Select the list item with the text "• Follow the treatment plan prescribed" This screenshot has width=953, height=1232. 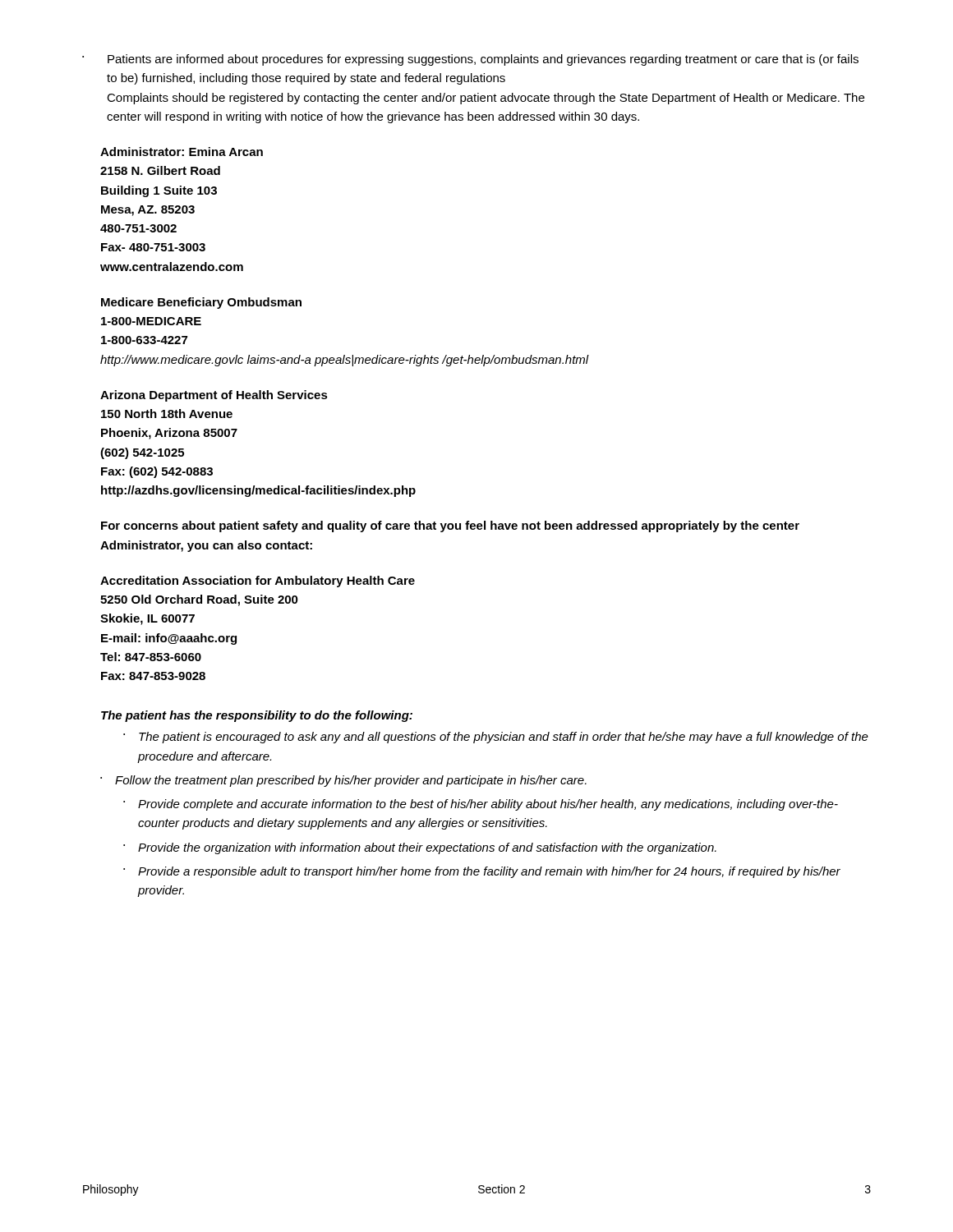pos(344,780)
